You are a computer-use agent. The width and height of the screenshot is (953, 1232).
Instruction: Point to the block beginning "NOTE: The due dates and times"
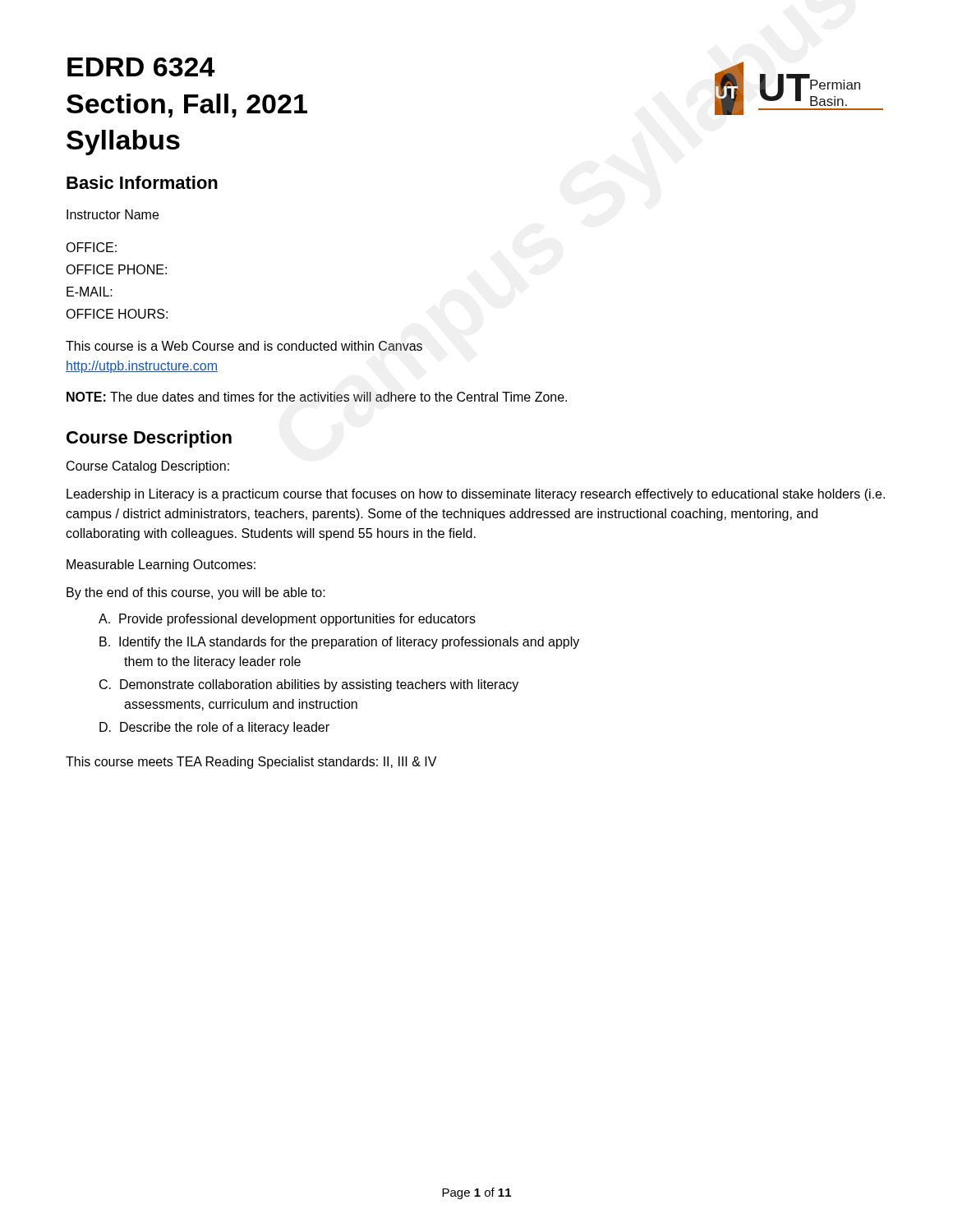coord(317,397)
